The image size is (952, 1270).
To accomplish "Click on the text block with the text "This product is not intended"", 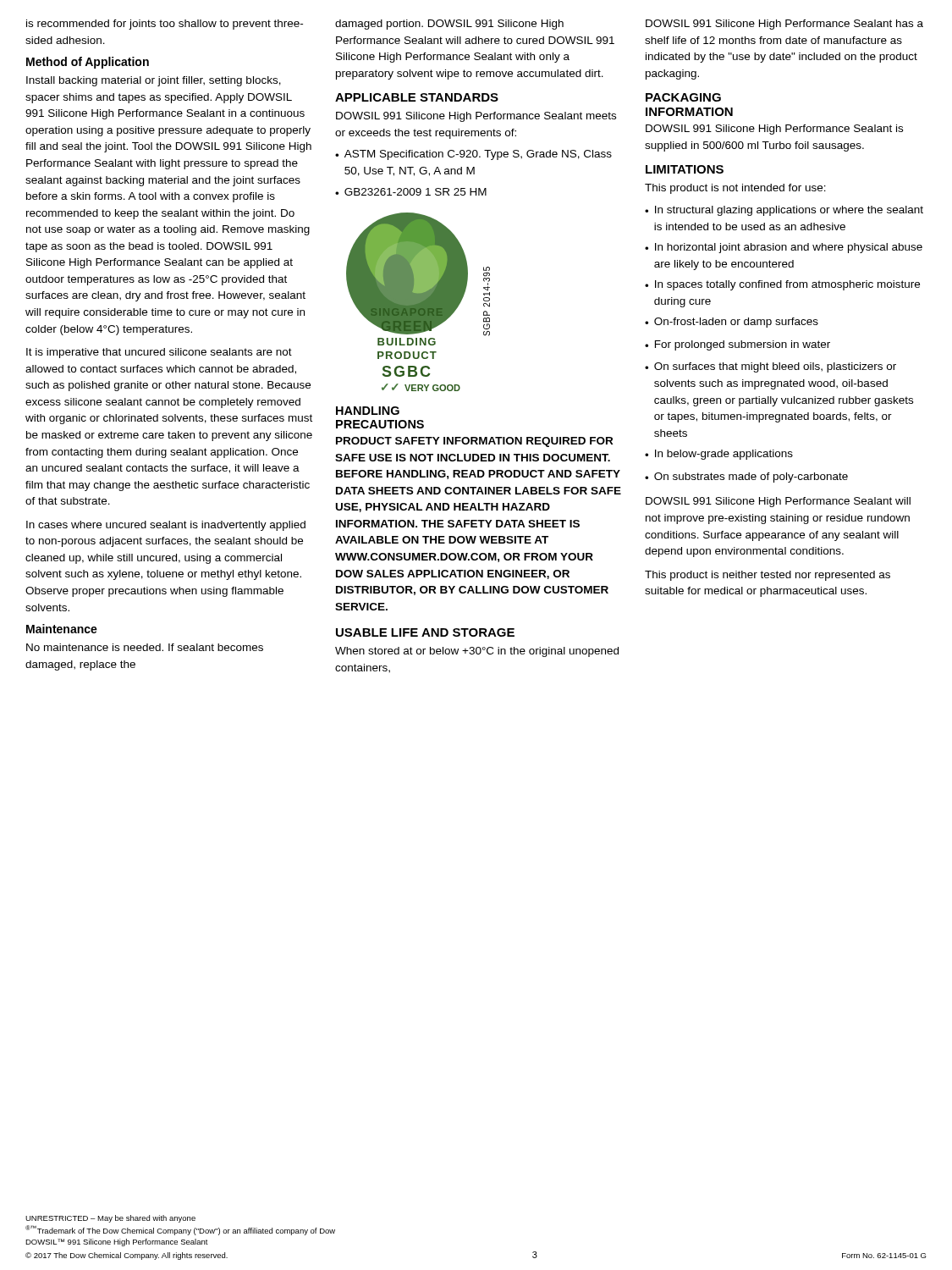I will 736,188.
